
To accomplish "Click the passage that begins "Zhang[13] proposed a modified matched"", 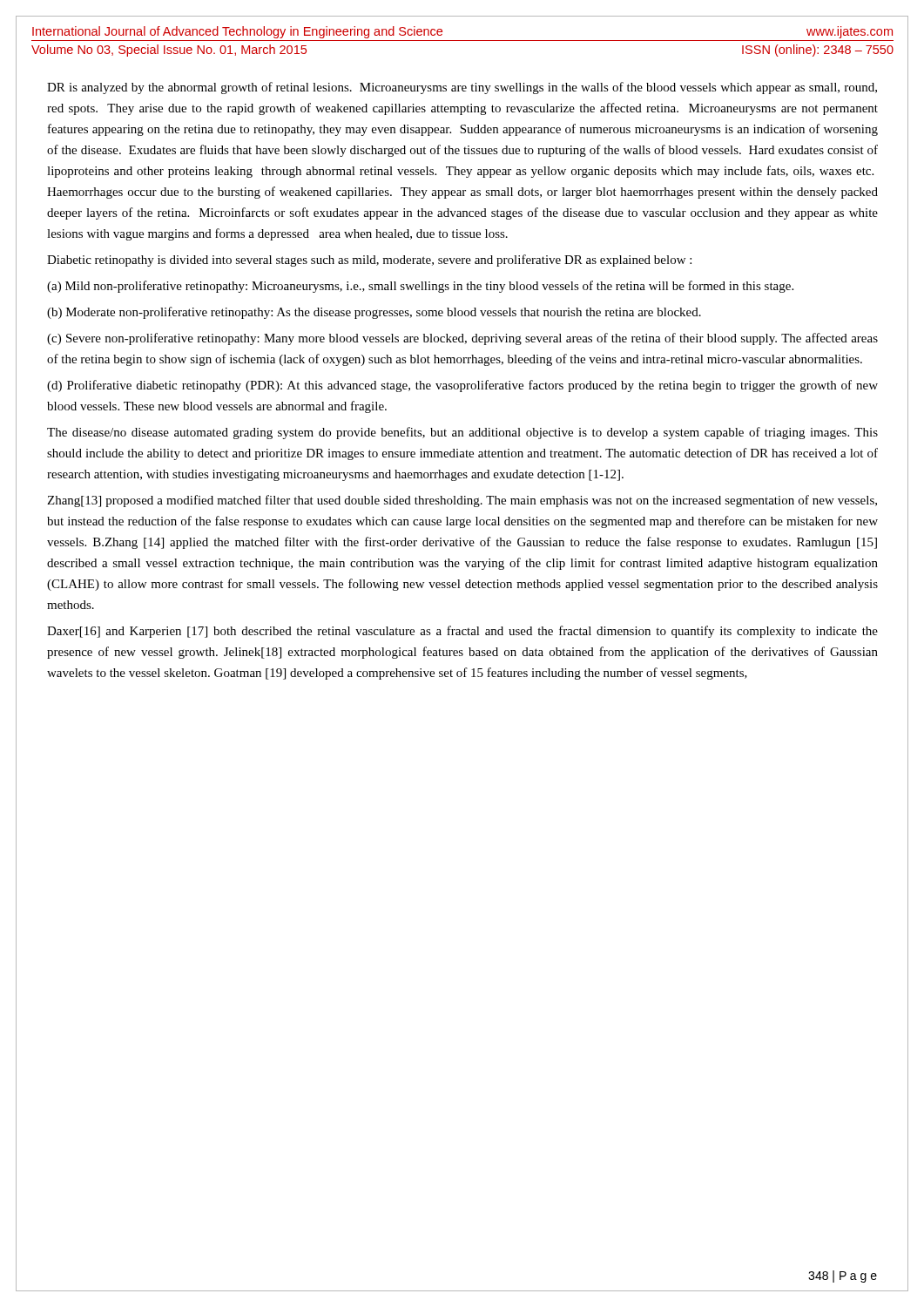I will pyautogui.click(x=462, y=552).
